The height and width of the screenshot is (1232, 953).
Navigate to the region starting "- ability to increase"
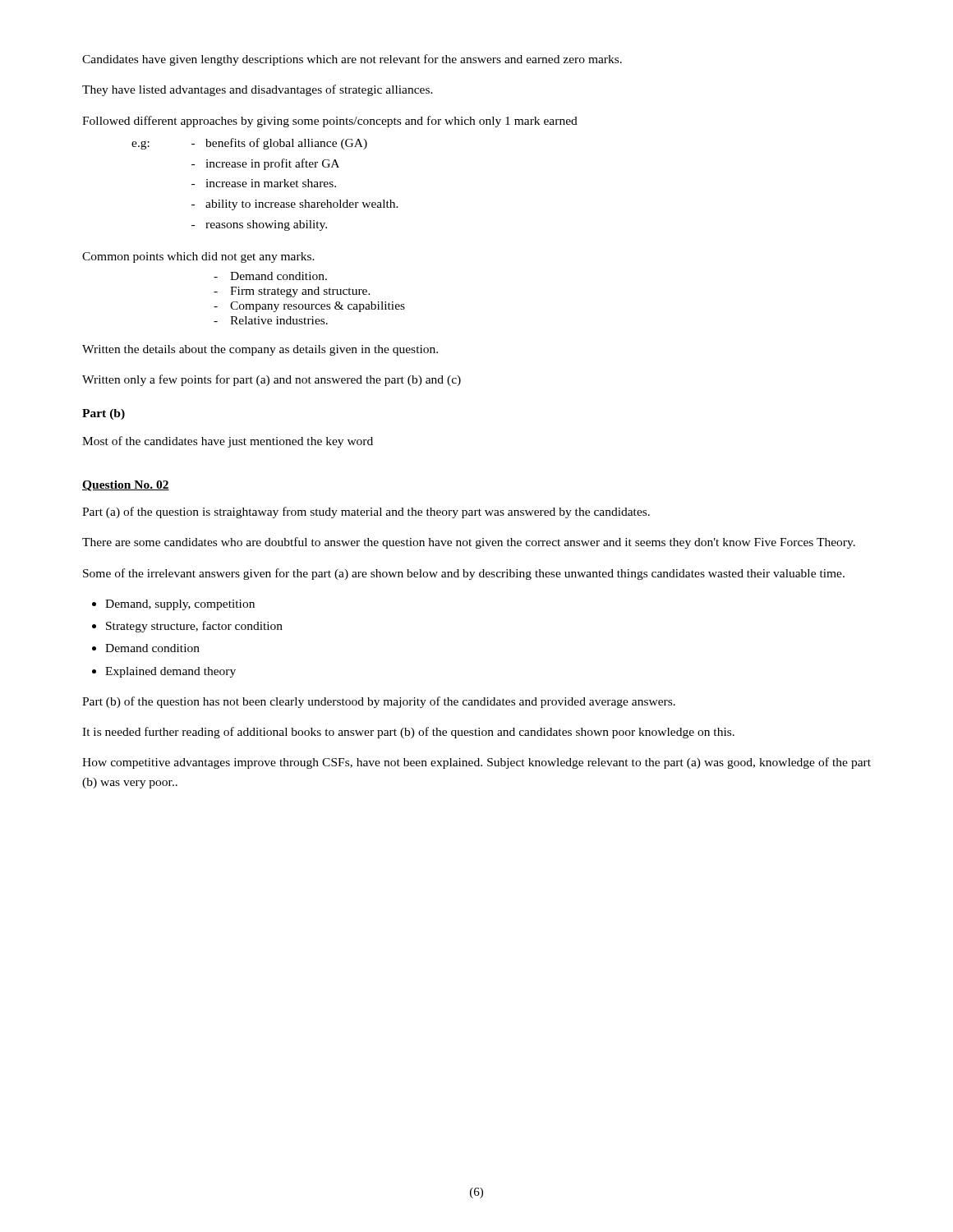265,204
